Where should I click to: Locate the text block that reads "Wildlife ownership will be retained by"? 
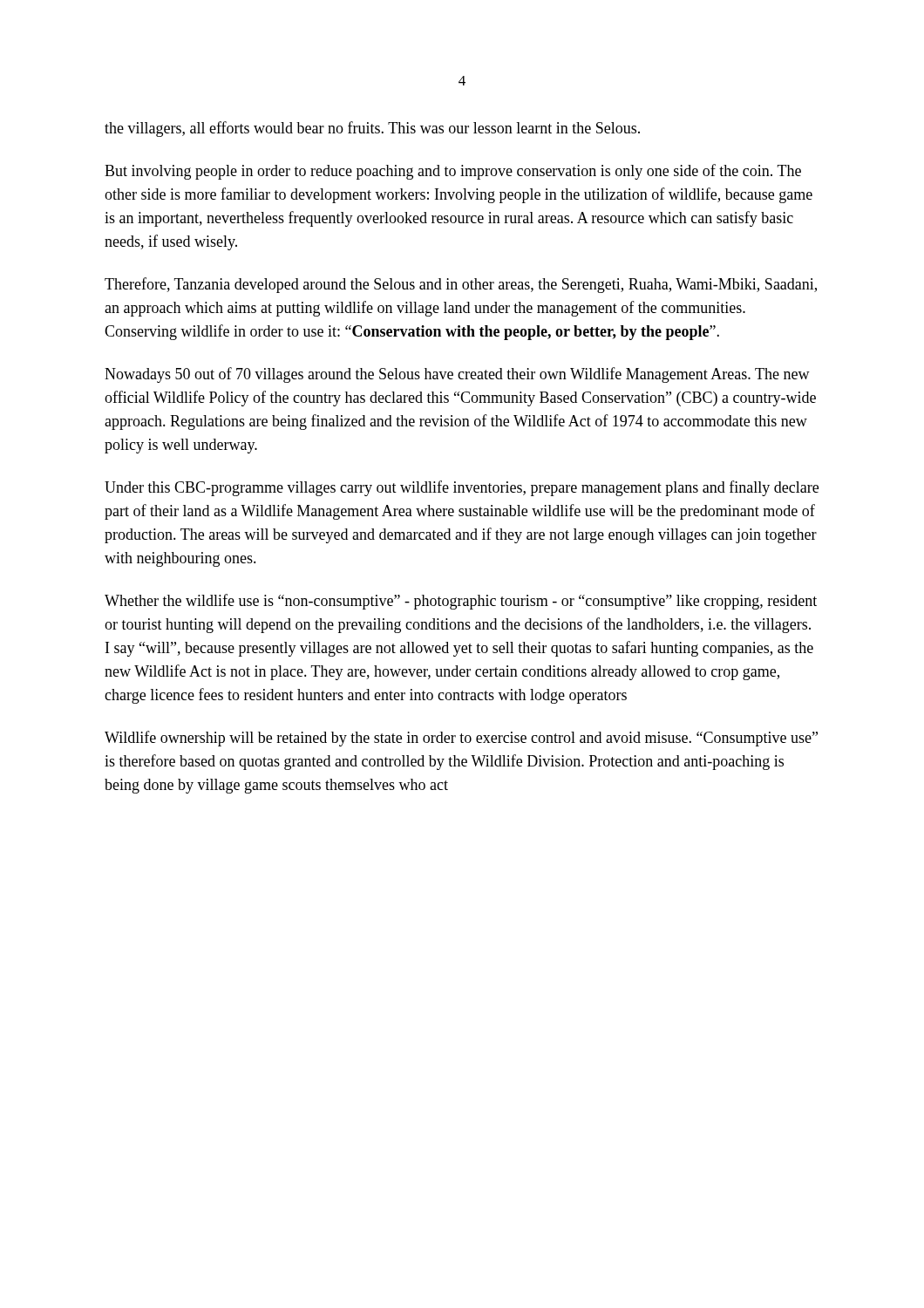462,761
